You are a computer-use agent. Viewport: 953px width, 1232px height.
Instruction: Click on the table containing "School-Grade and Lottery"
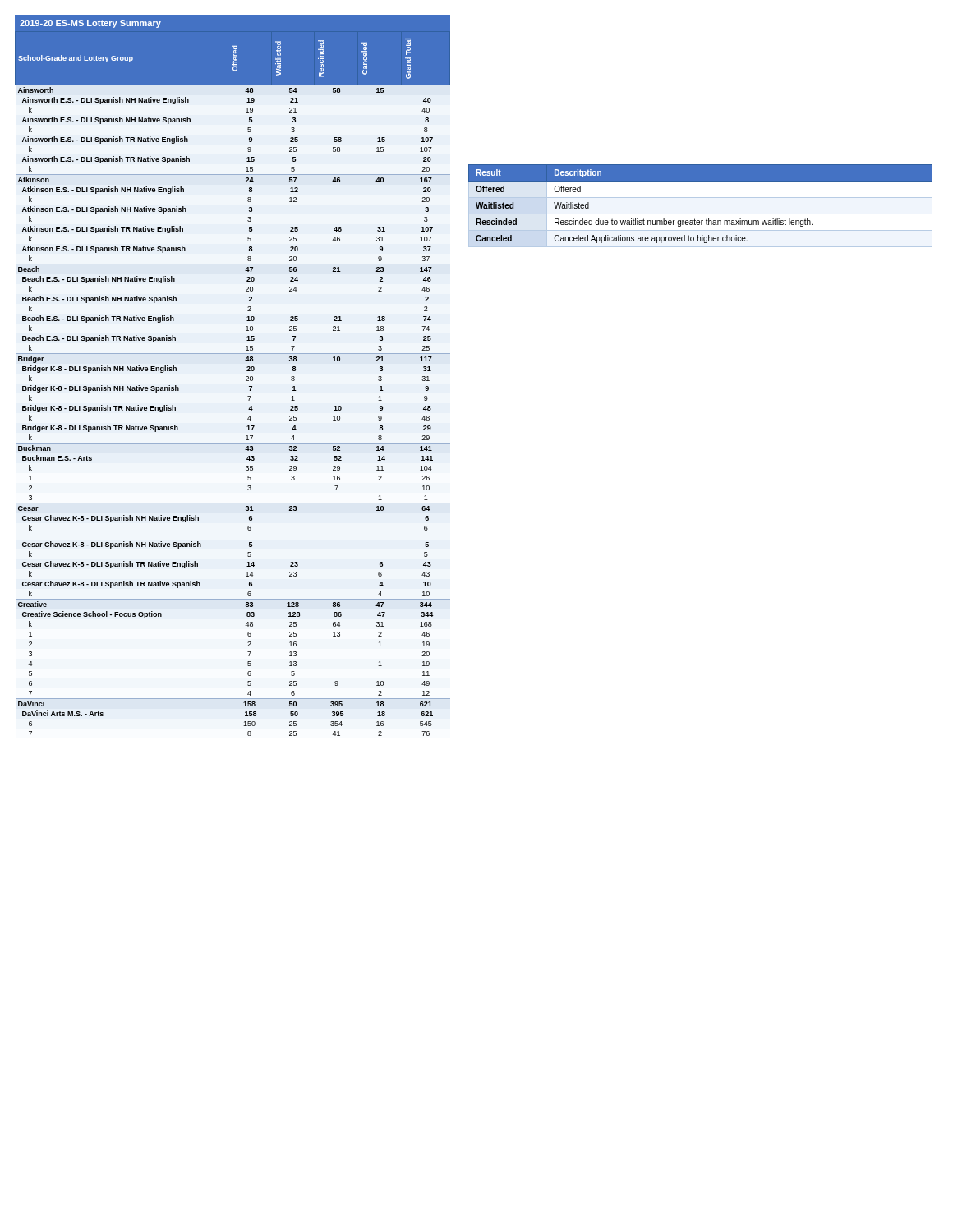(x=232, y=385)
